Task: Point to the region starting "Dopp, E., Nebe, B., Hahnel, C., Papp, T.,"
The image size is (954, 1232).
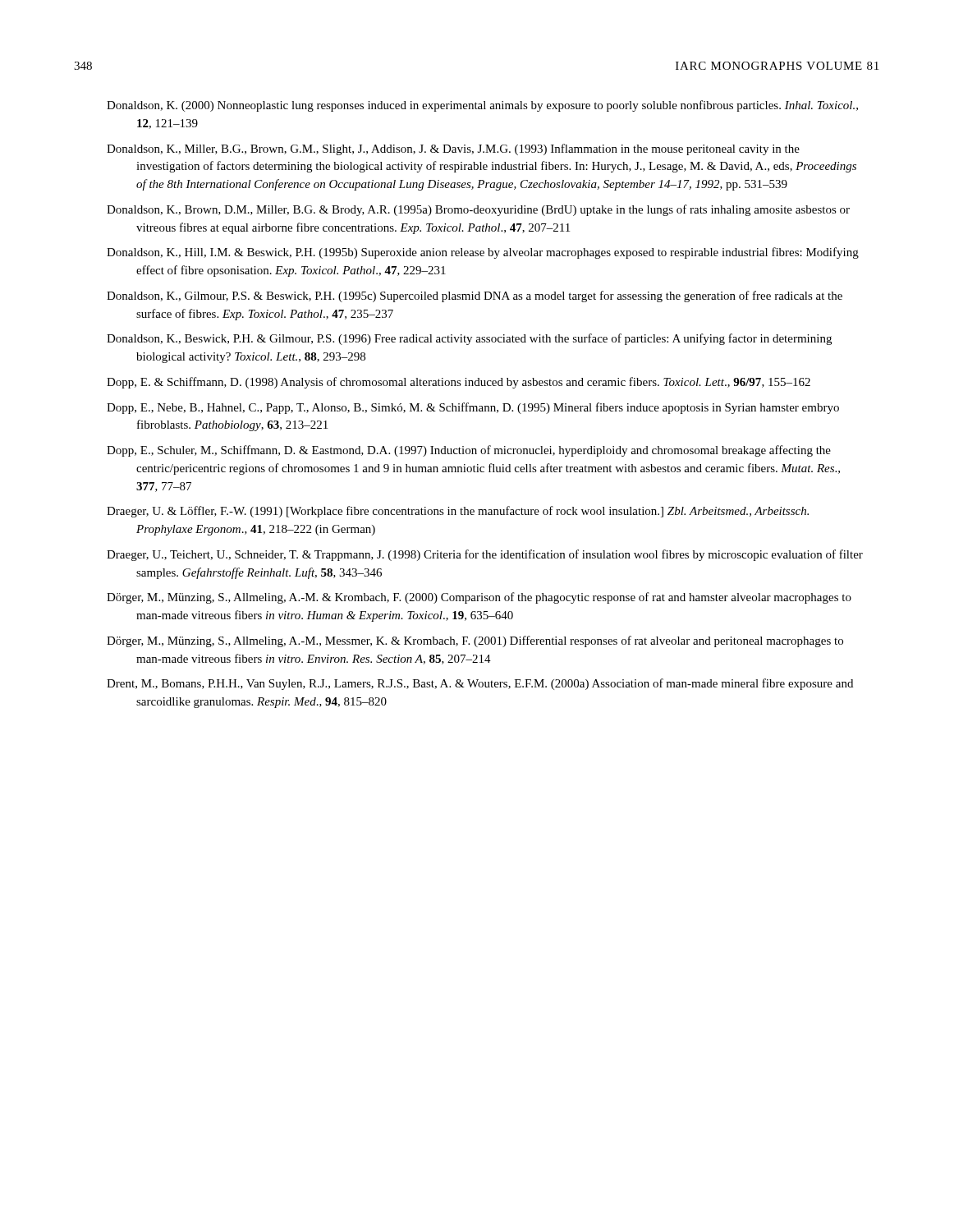Action: coord(473,416)
